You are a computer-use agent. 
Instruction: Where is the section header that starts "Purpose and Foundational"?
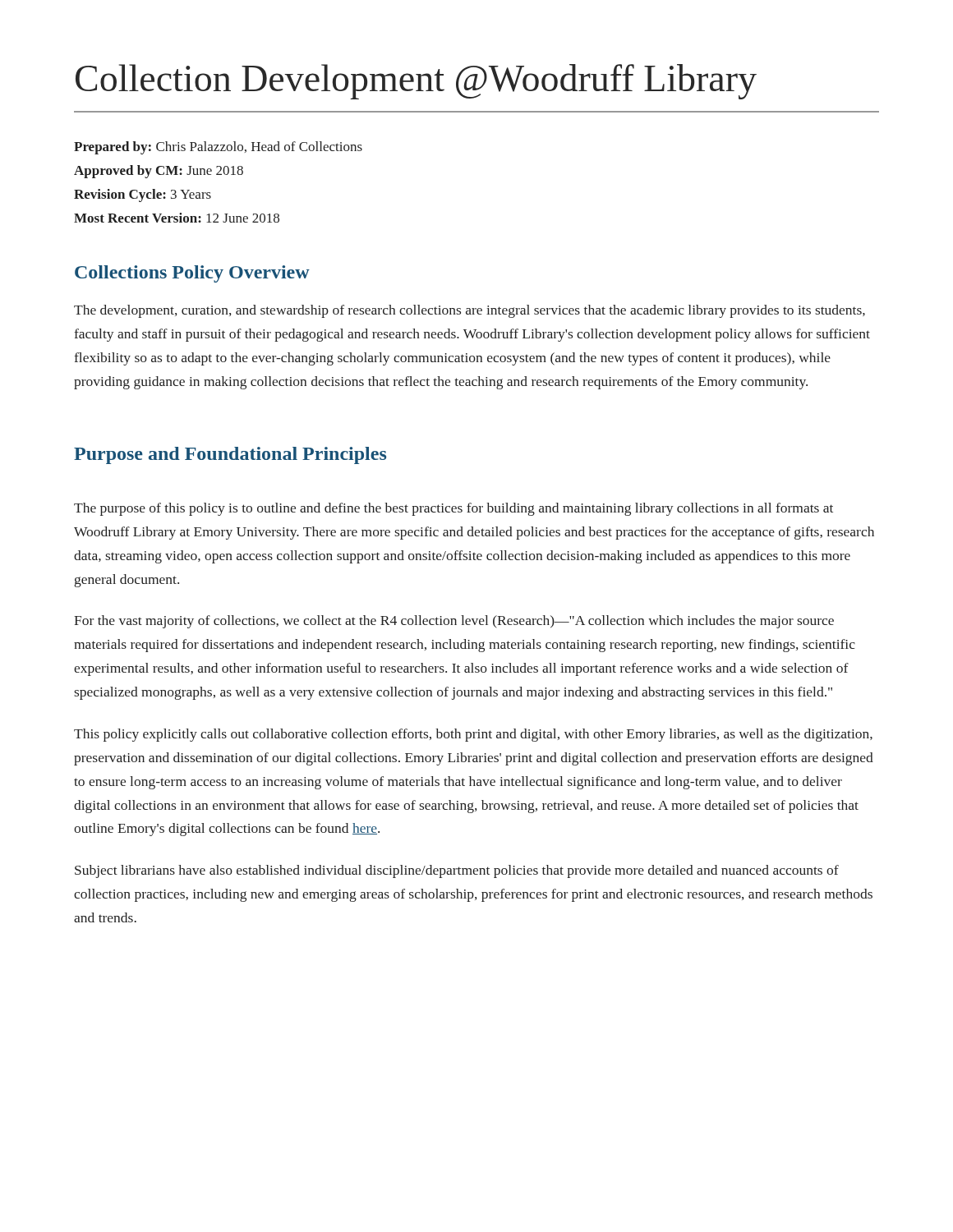[x=230, y=455]
